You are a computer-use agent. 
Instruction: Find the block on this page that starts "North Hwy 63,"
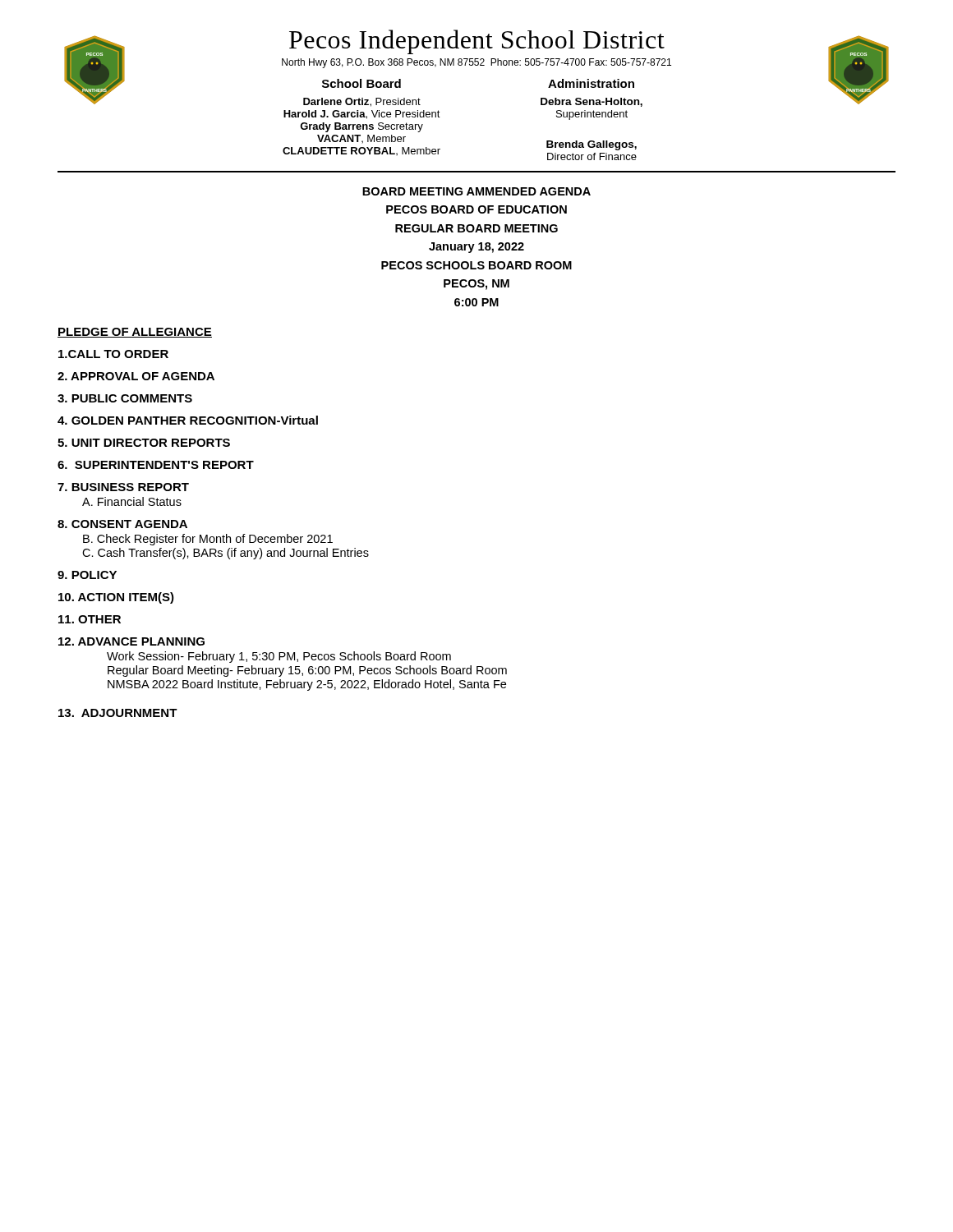click(476, 62)
